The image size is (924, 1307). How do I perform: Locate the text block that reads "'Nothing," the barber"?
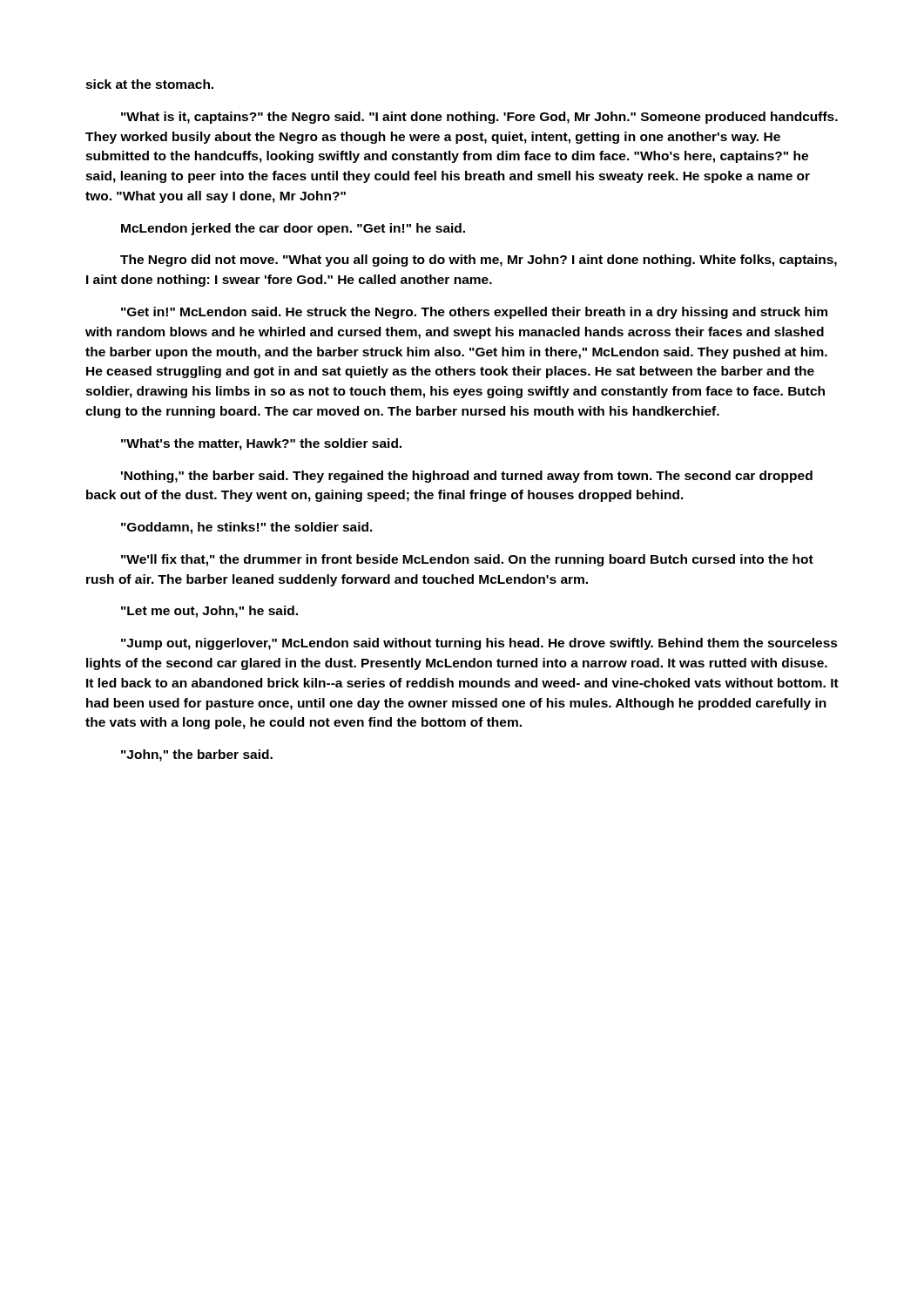click(462, 486)
